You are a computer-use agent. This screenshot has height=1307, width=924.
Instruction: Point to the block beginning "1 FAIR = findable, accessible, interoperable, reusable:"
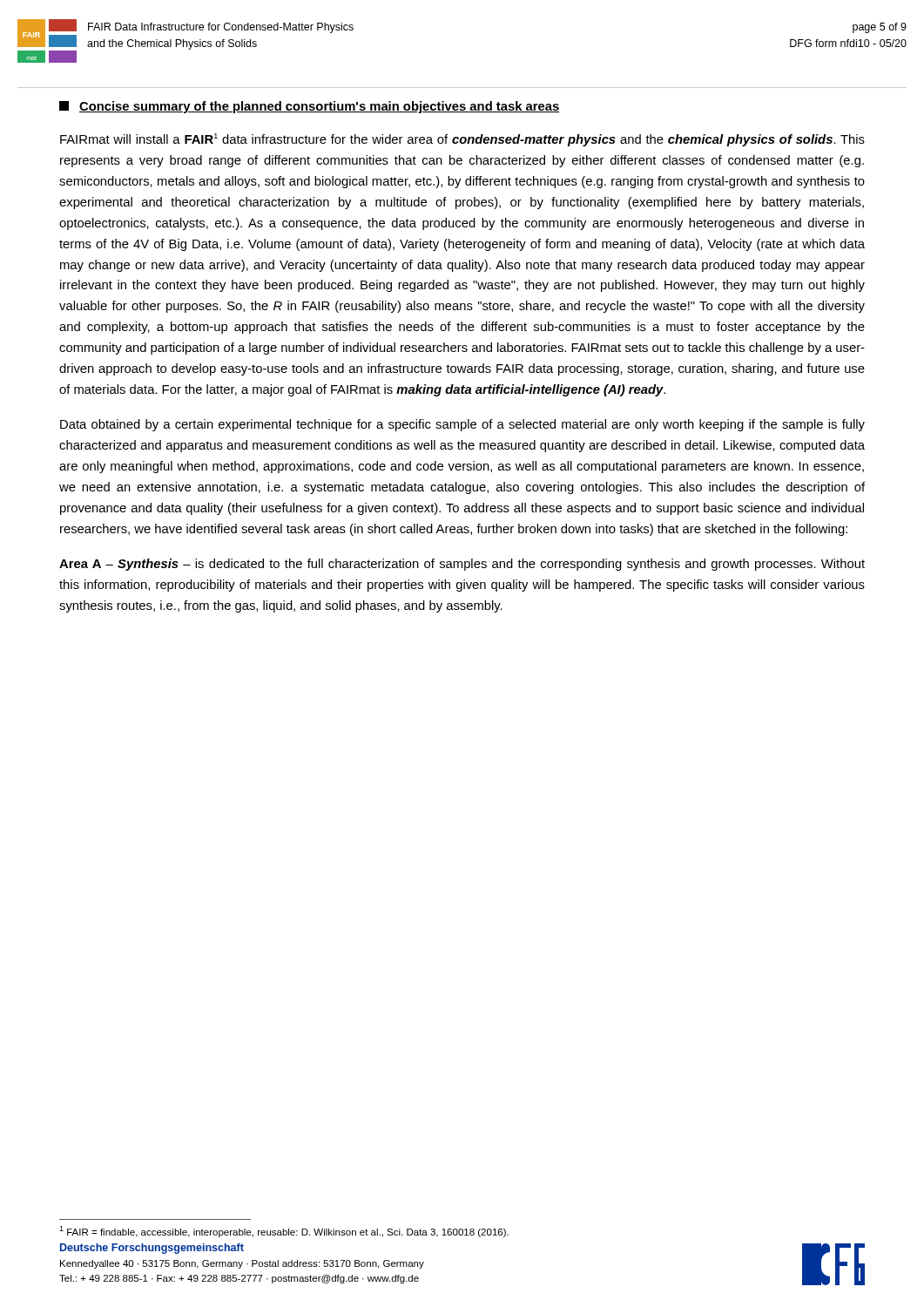[284, 1231]
